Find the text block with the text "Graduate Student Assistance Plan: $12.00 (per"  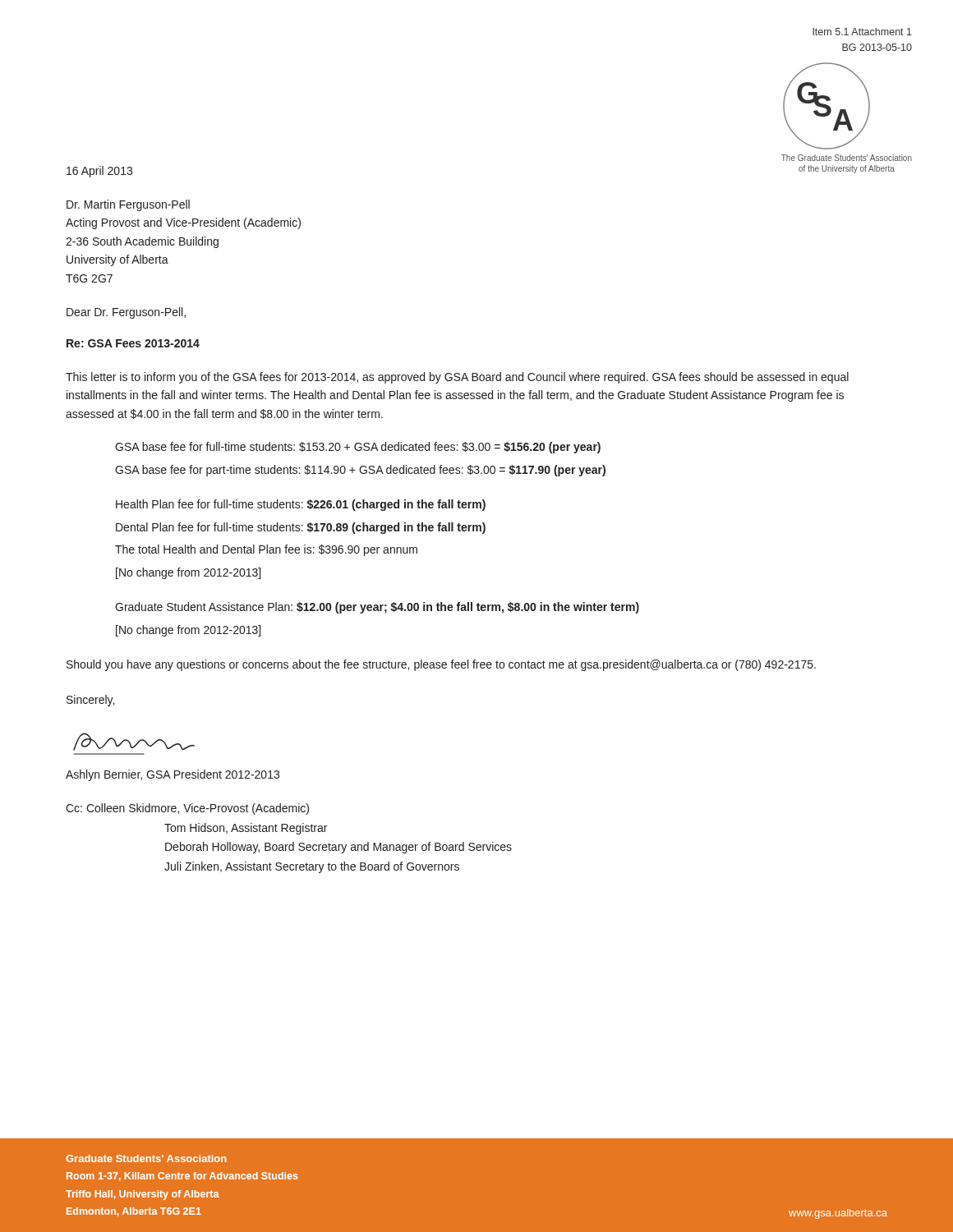(501, 619)
